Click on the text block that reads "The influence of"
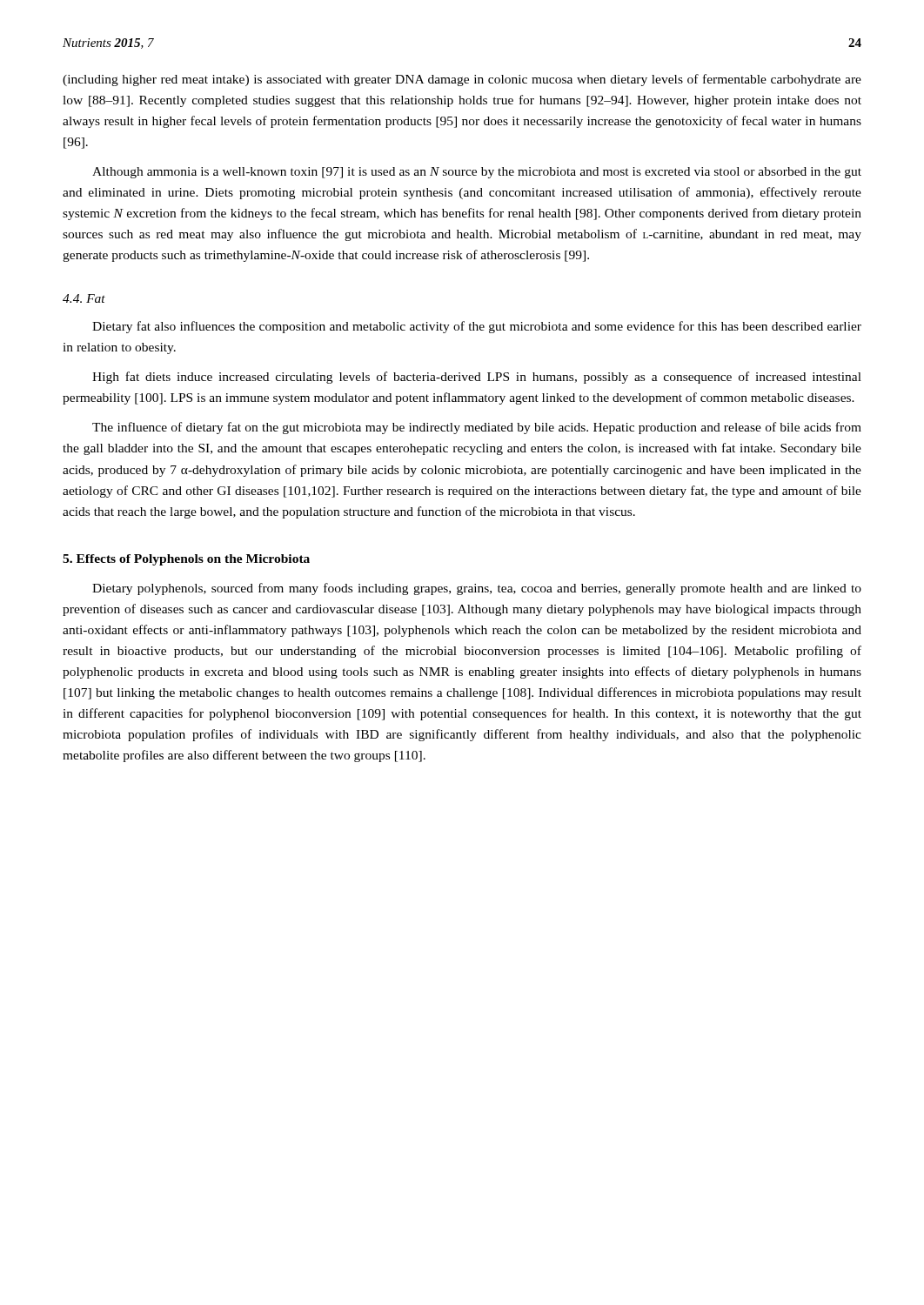924x1305 pixels. pos(462,469)
